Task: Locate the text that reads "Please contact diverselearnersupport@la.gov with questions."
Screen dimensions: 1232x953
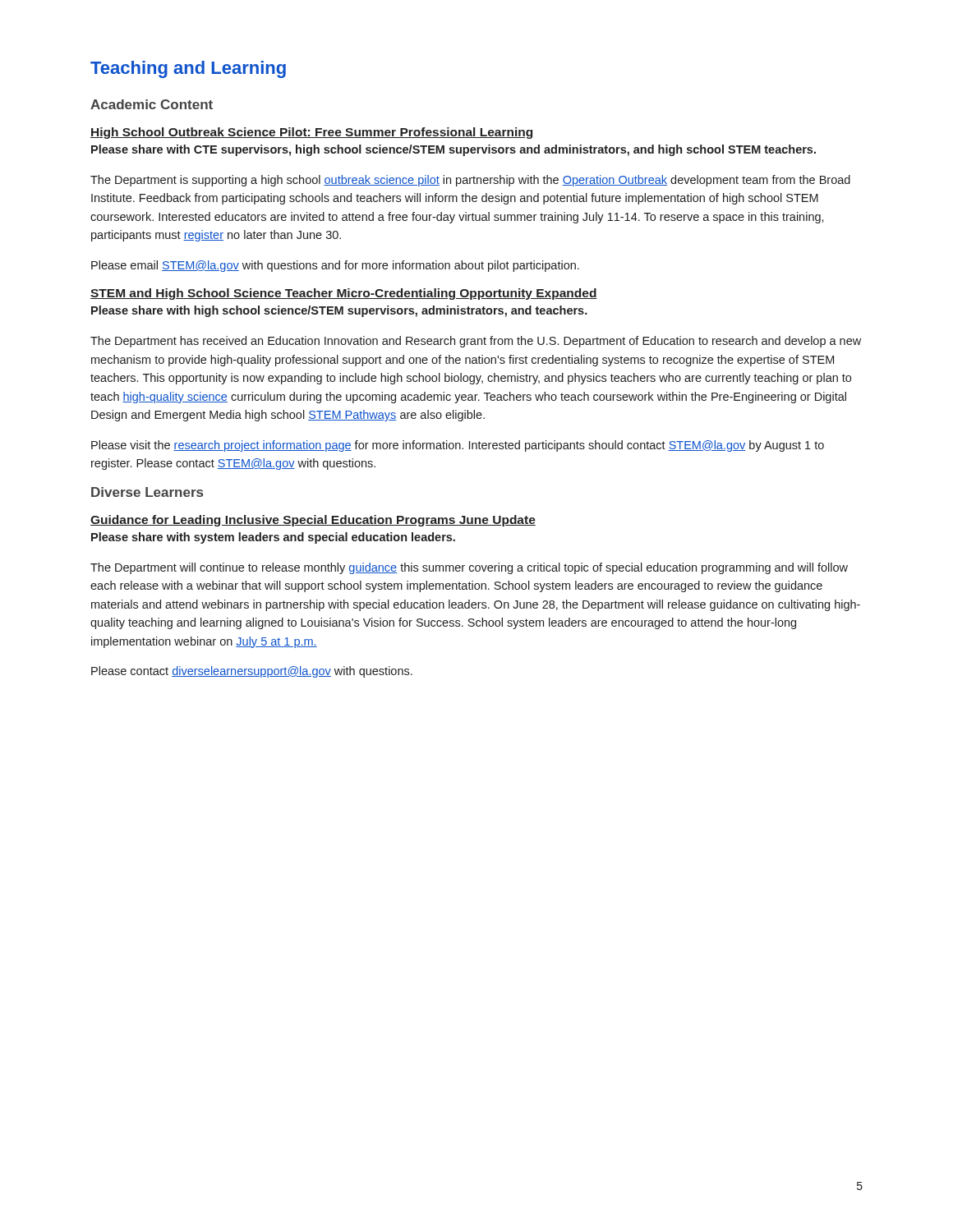Action: coord(252,671)
